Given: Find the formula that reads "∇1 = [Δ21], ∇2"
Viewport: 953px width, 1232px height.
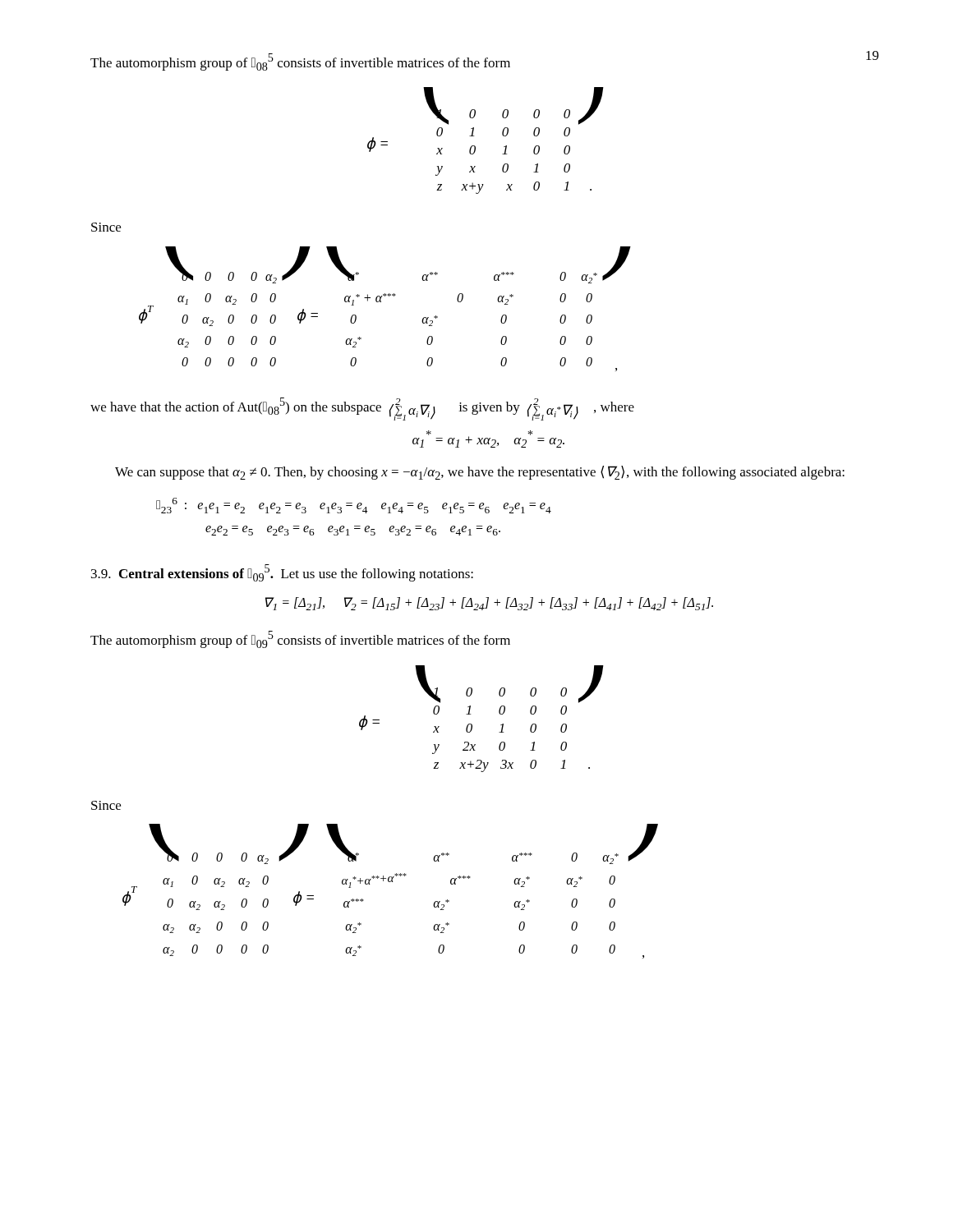Looking at the screenshot, I should tap(489, 604).
